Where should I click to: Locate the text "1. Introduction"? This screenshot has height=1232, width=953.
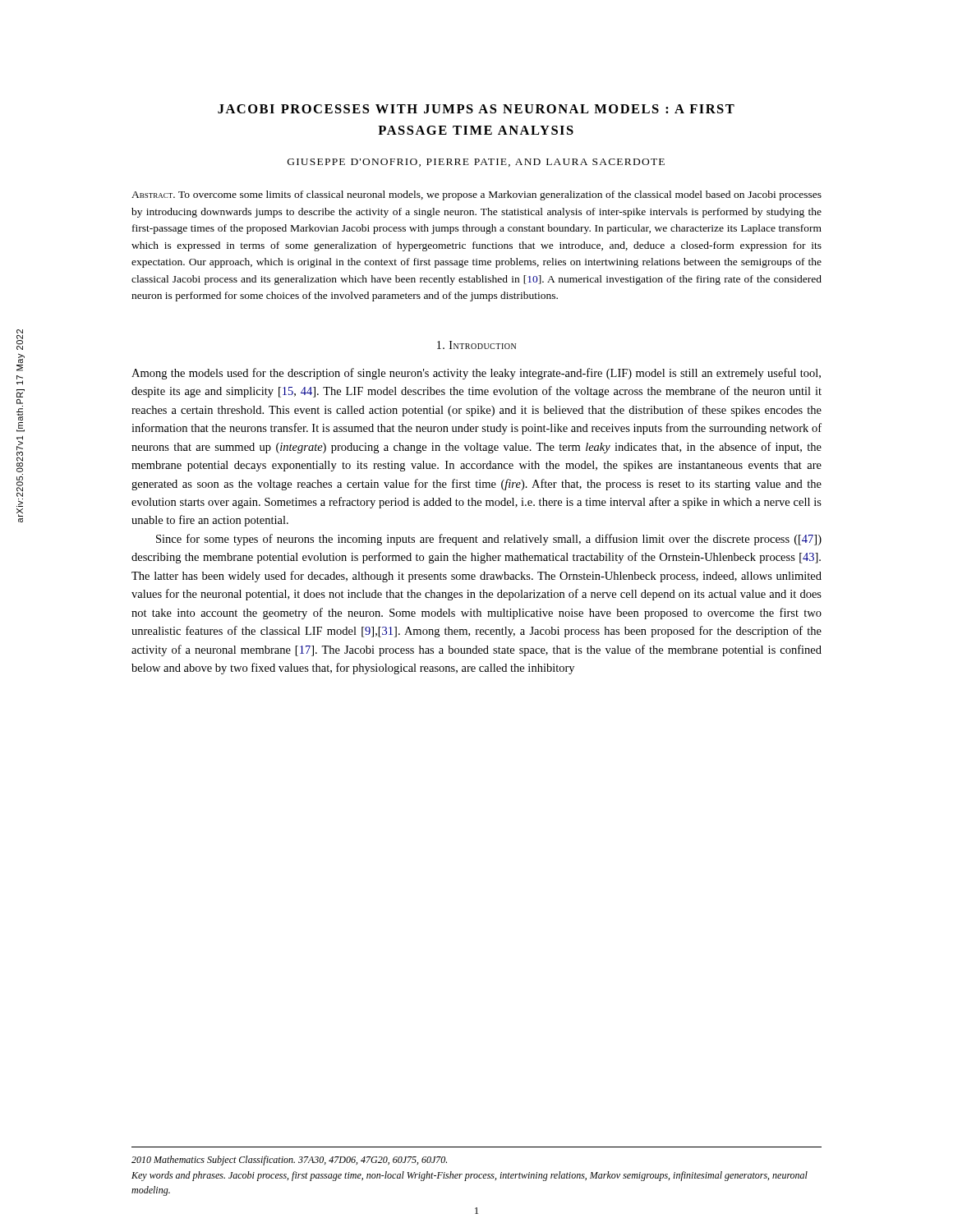(x=476, y=345)
